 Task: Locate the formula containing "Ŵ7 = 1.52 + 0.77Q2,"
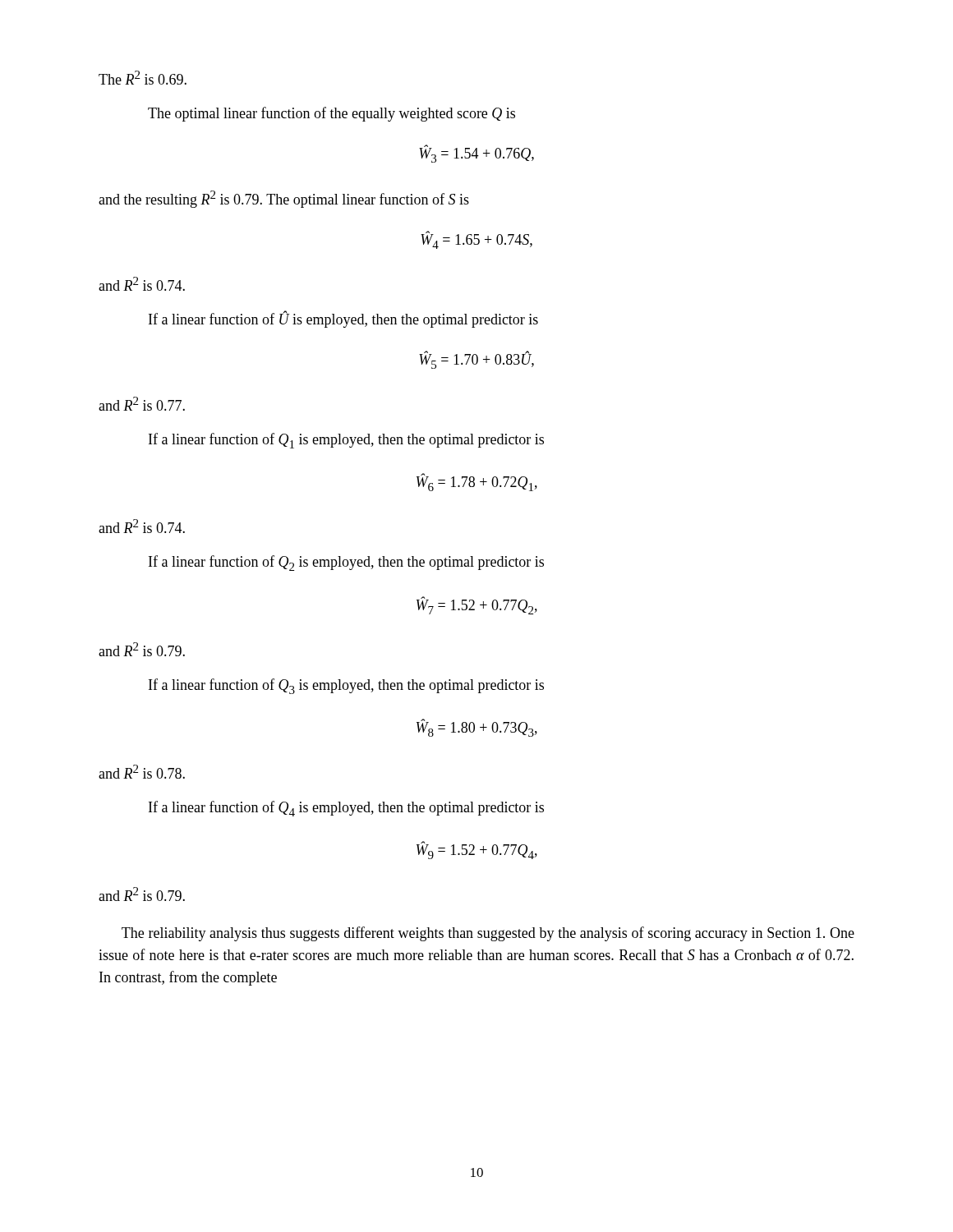click(476, 606)
